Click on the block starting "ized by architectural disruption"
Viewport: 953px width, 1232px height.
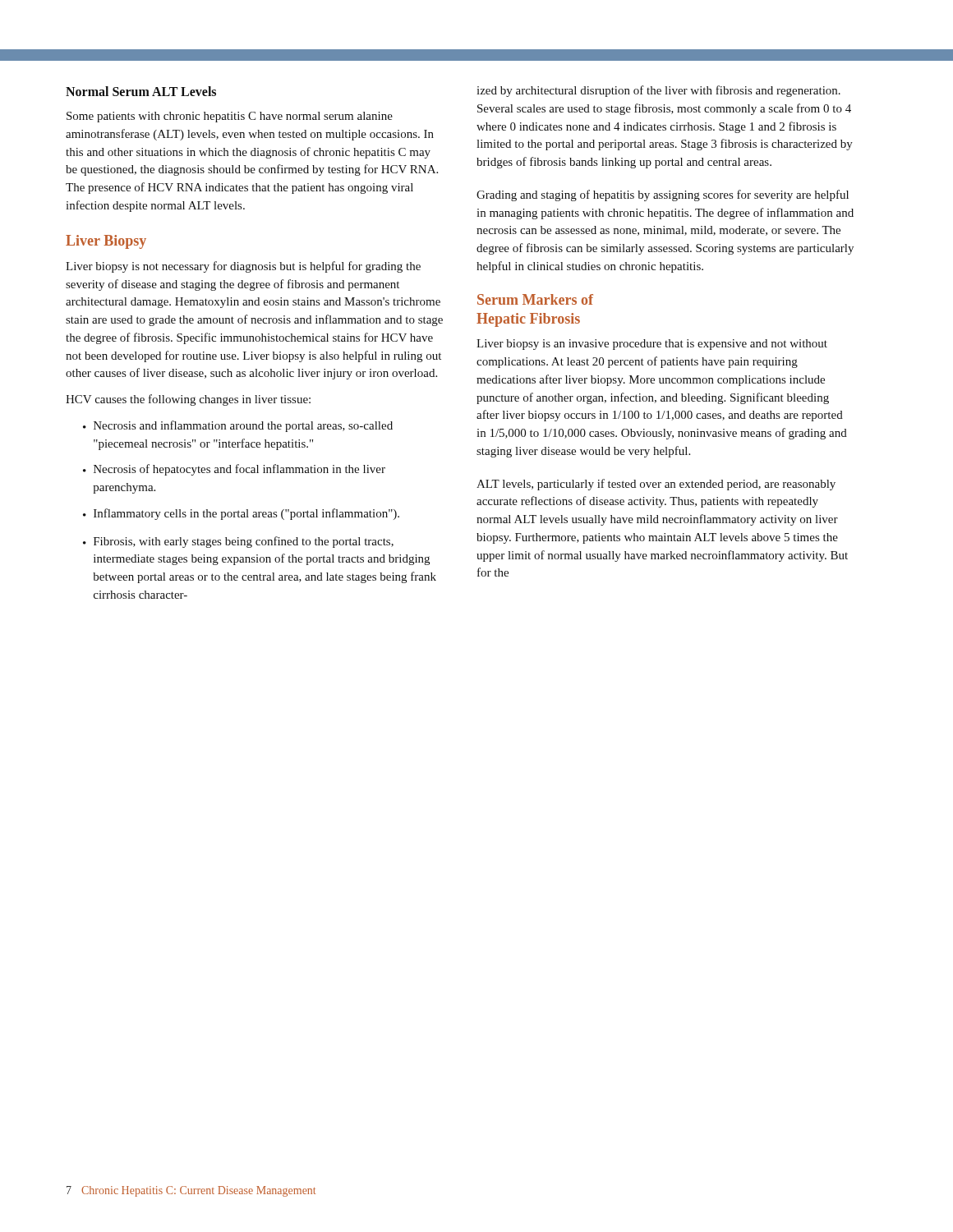tap(665, 127)
